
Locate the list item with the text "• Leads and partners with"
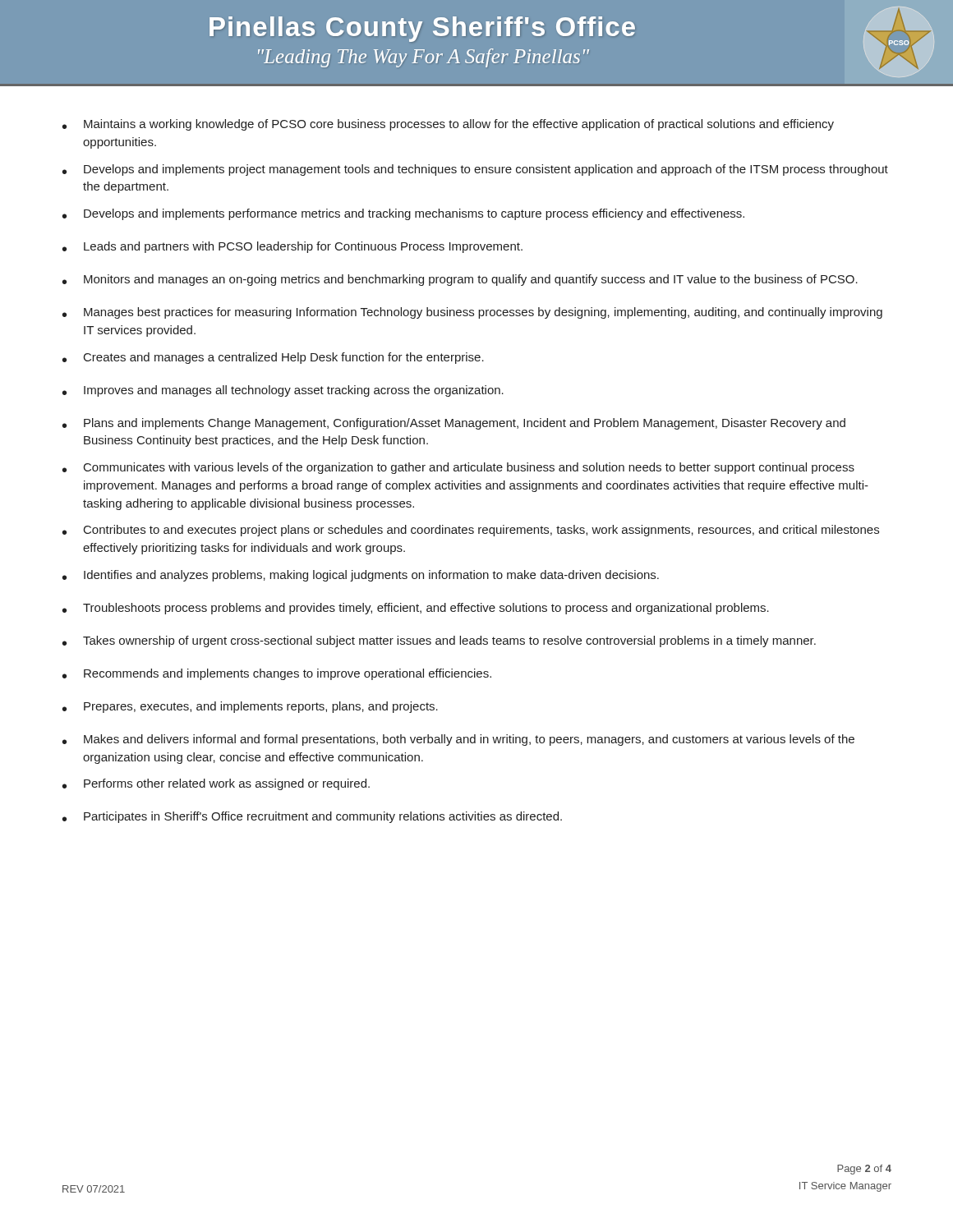click(293, 249)
